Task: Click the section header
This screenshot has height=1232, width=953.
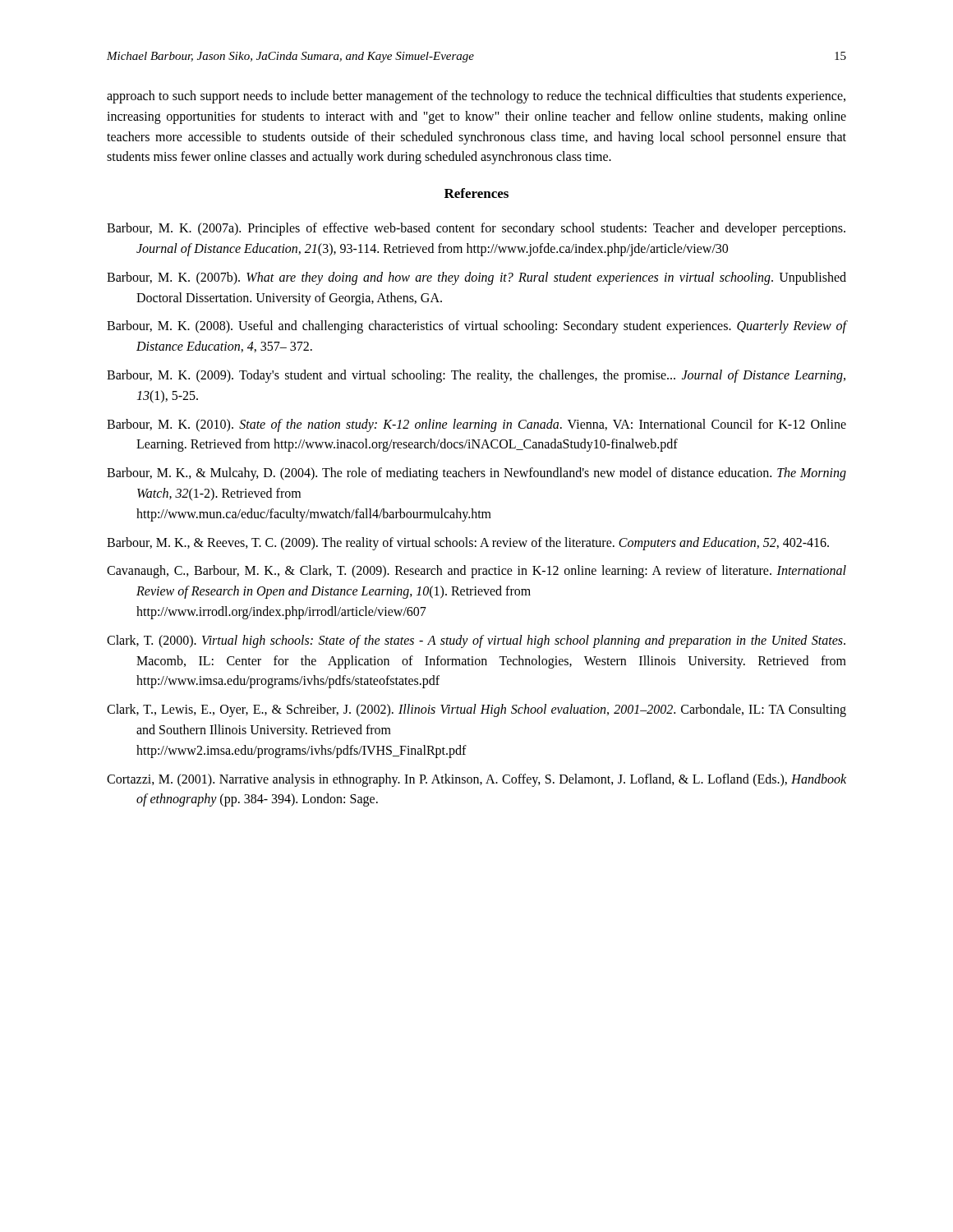Action: [476, 194]
